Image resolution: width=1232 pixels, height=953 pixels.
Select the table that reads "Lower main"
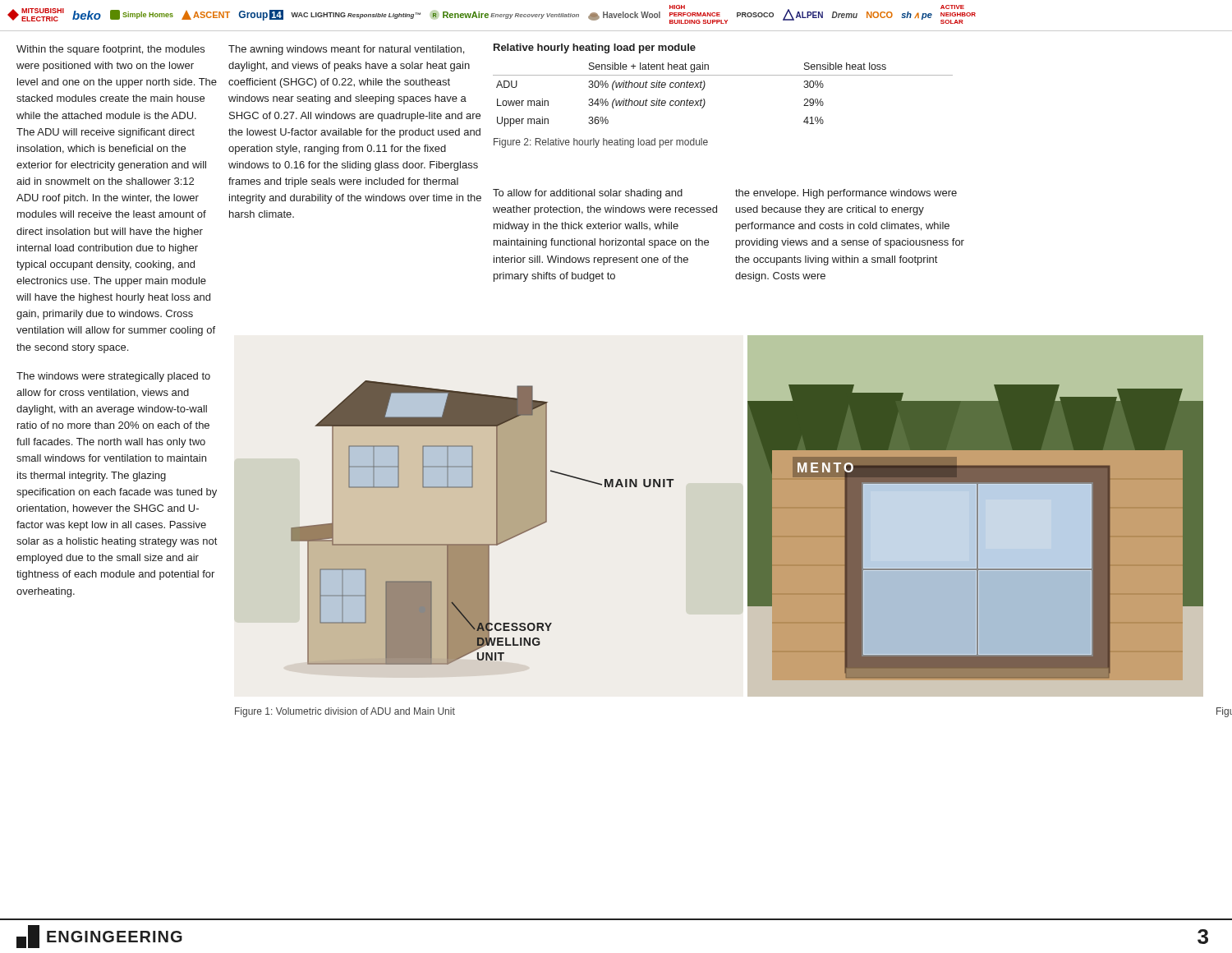[723, 94]
